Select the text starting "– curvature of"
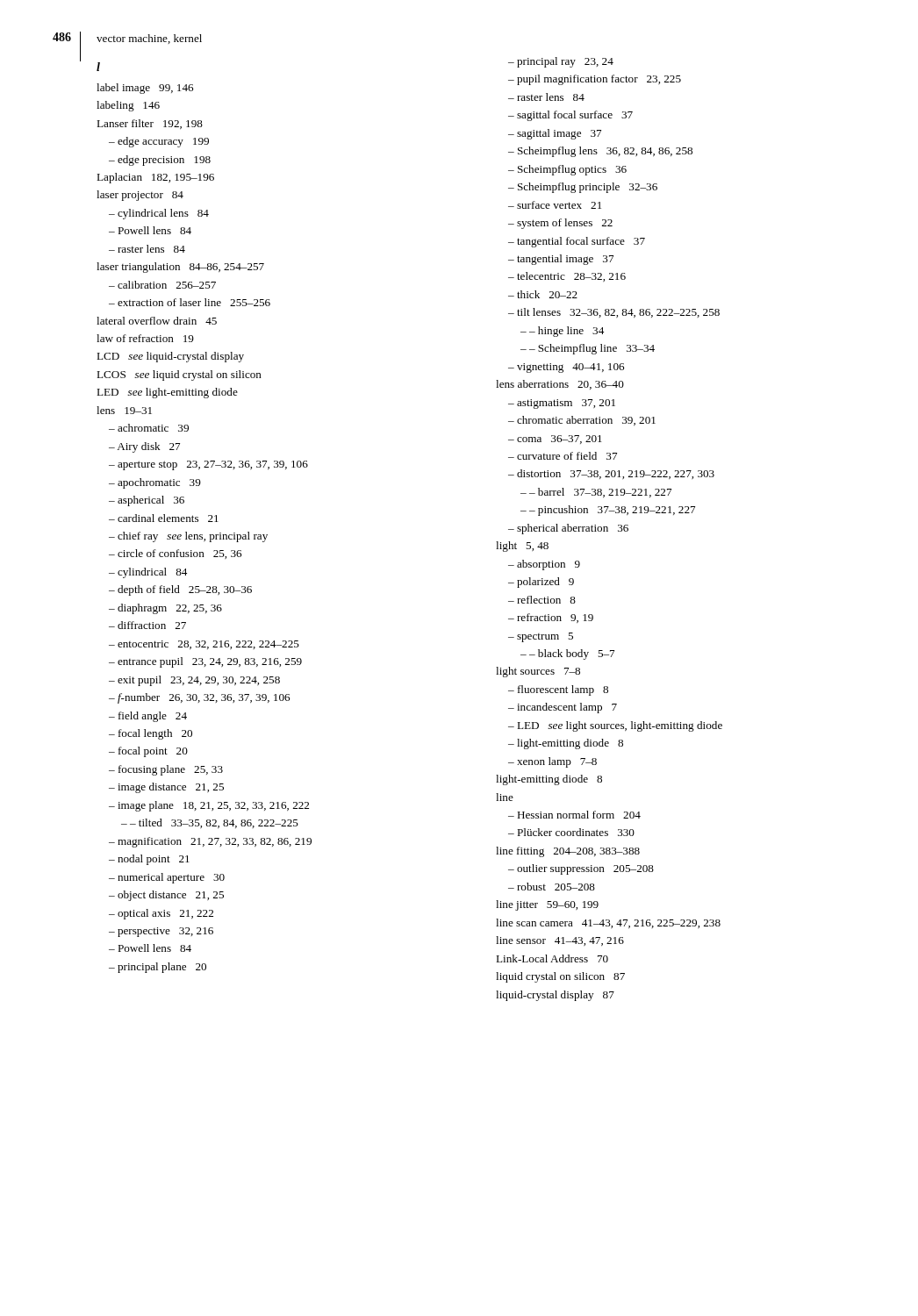 563,456
